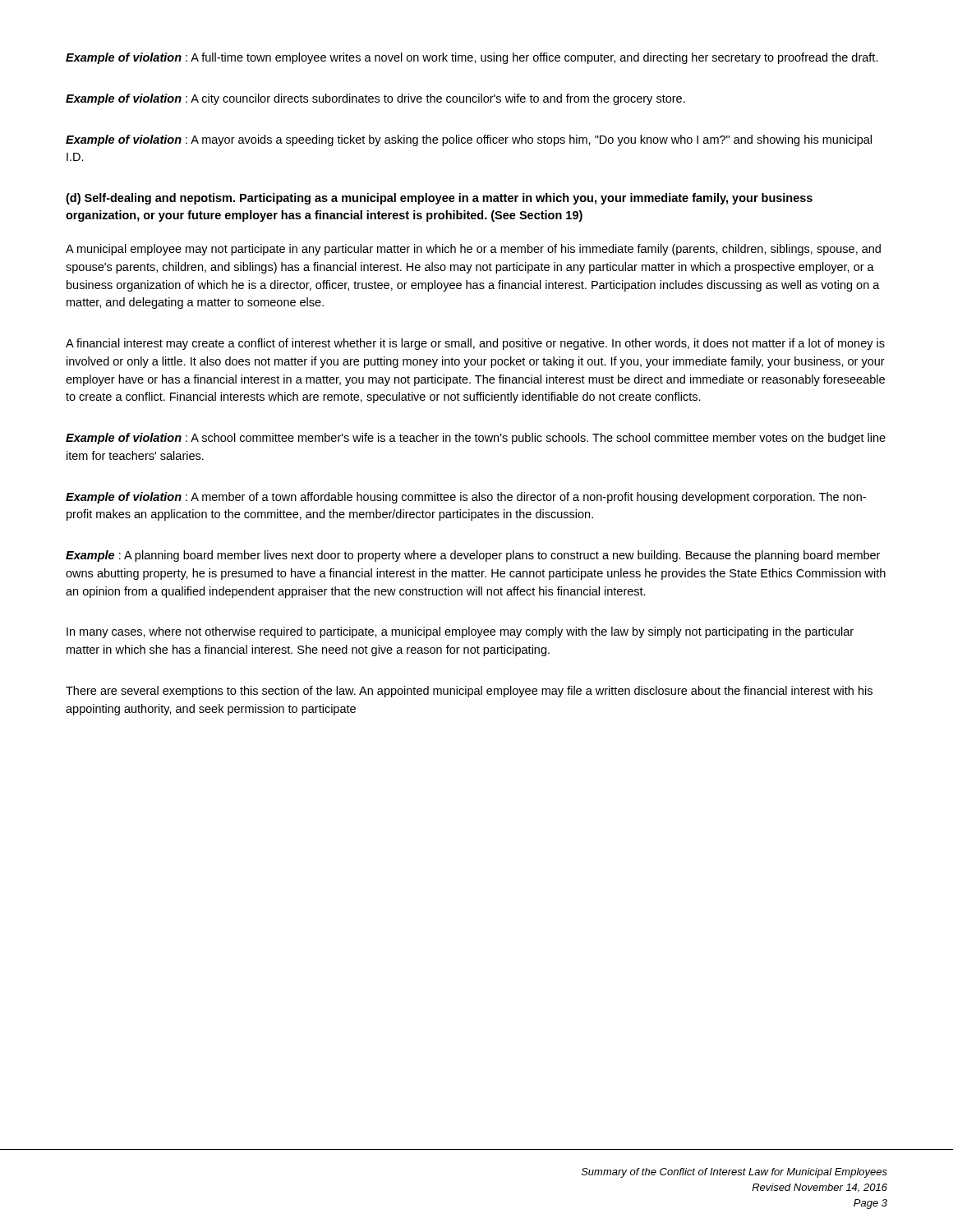Locate the section header that opens with "(d) Self-dealing and nepotism. Participating"

tap(439, 207)
